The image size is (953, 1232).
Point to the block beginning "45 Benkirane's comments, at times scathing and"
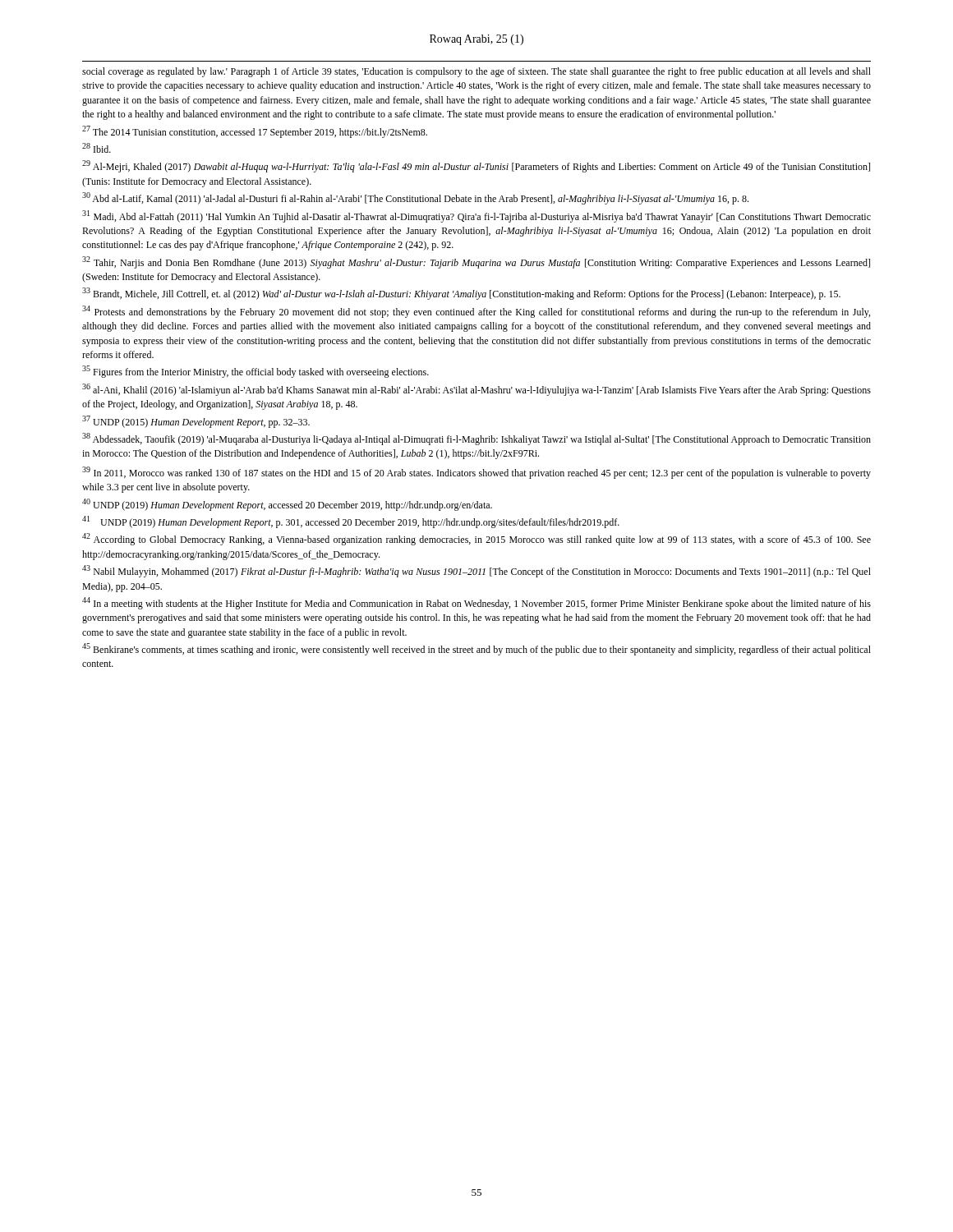(x=476, y=656)
